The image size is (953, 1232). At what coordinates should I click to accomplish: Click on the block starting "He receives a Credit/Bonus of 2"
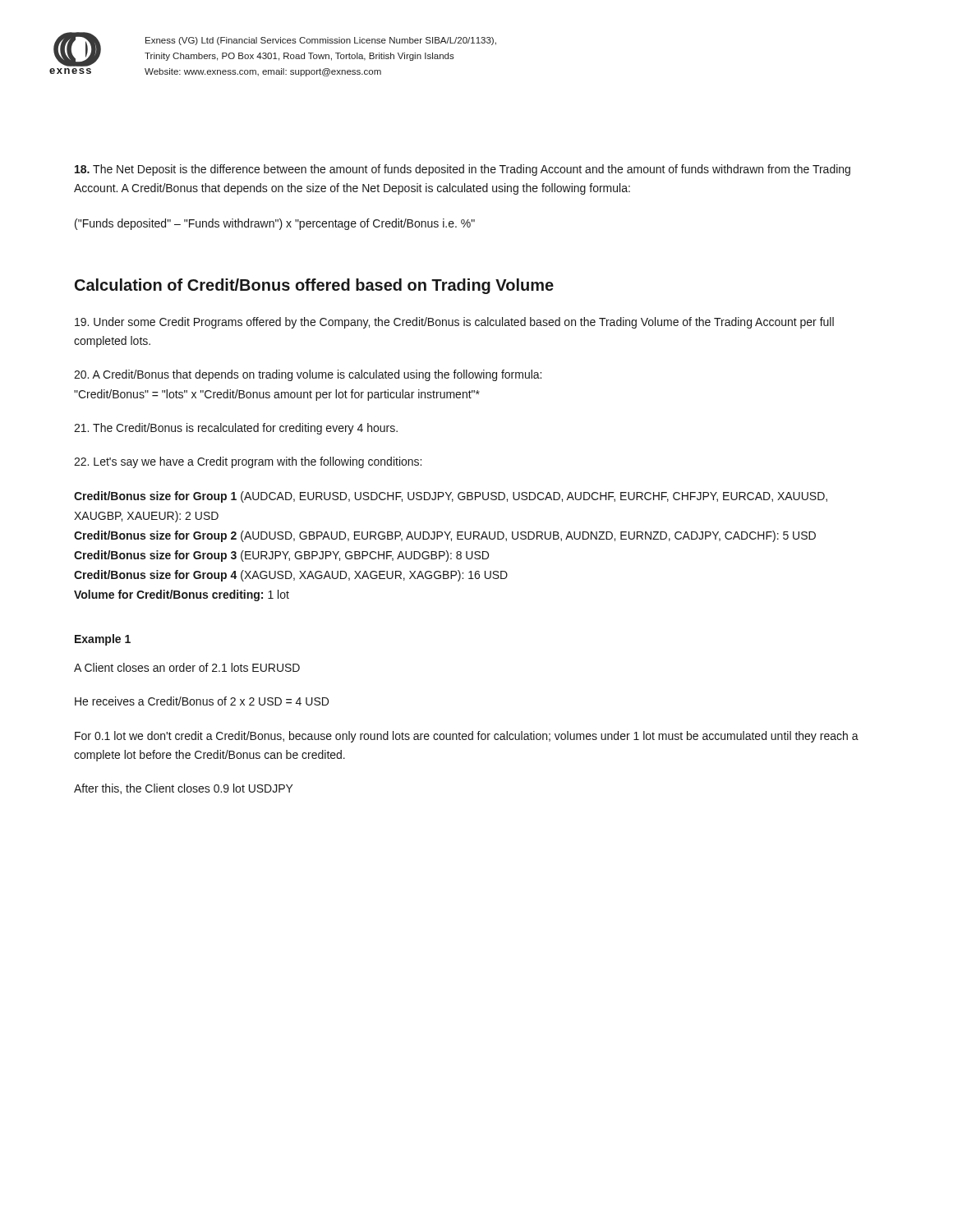(x=202, y=702)
